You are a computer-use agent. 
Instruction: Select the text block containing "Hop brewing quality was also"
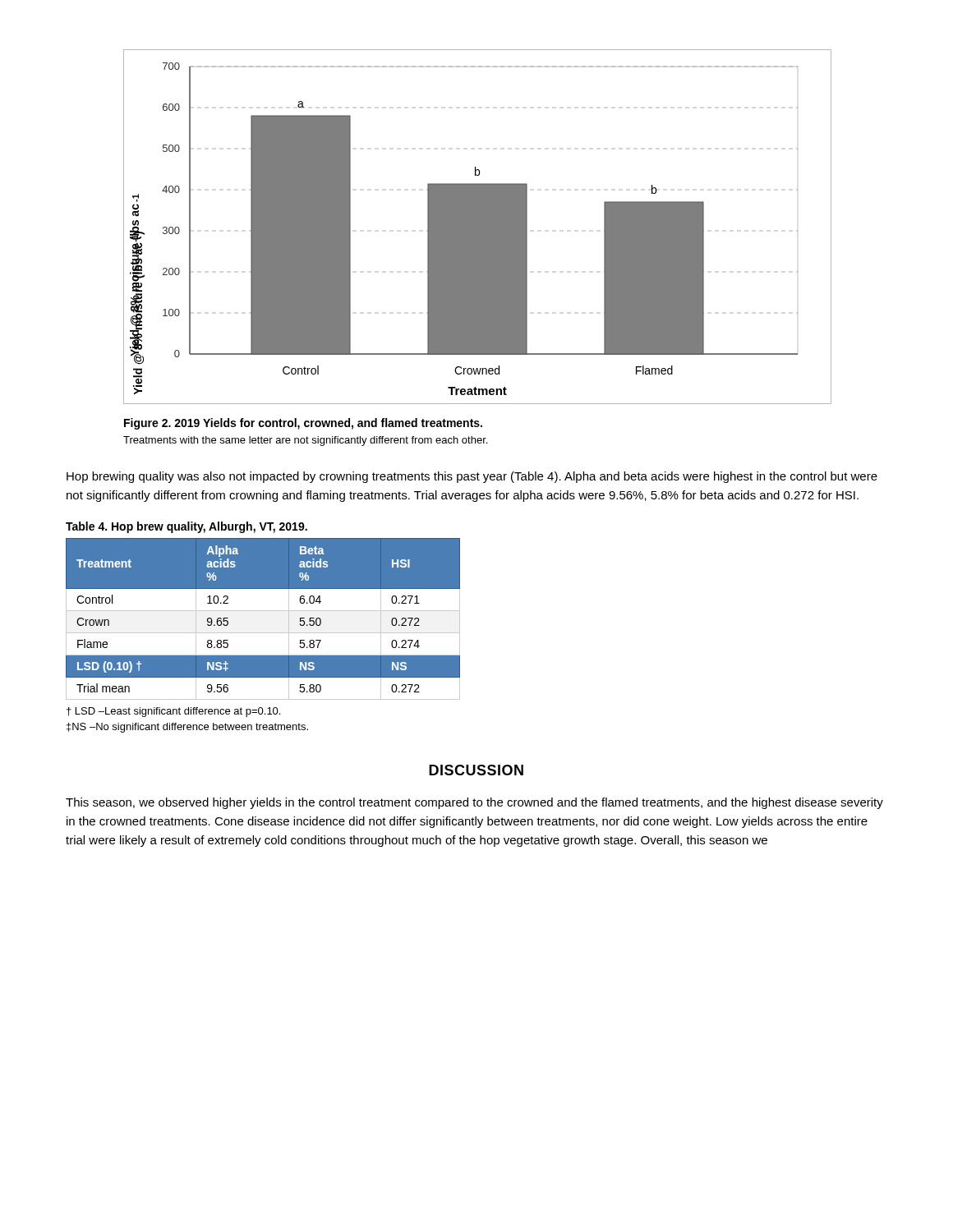point(472,486)
